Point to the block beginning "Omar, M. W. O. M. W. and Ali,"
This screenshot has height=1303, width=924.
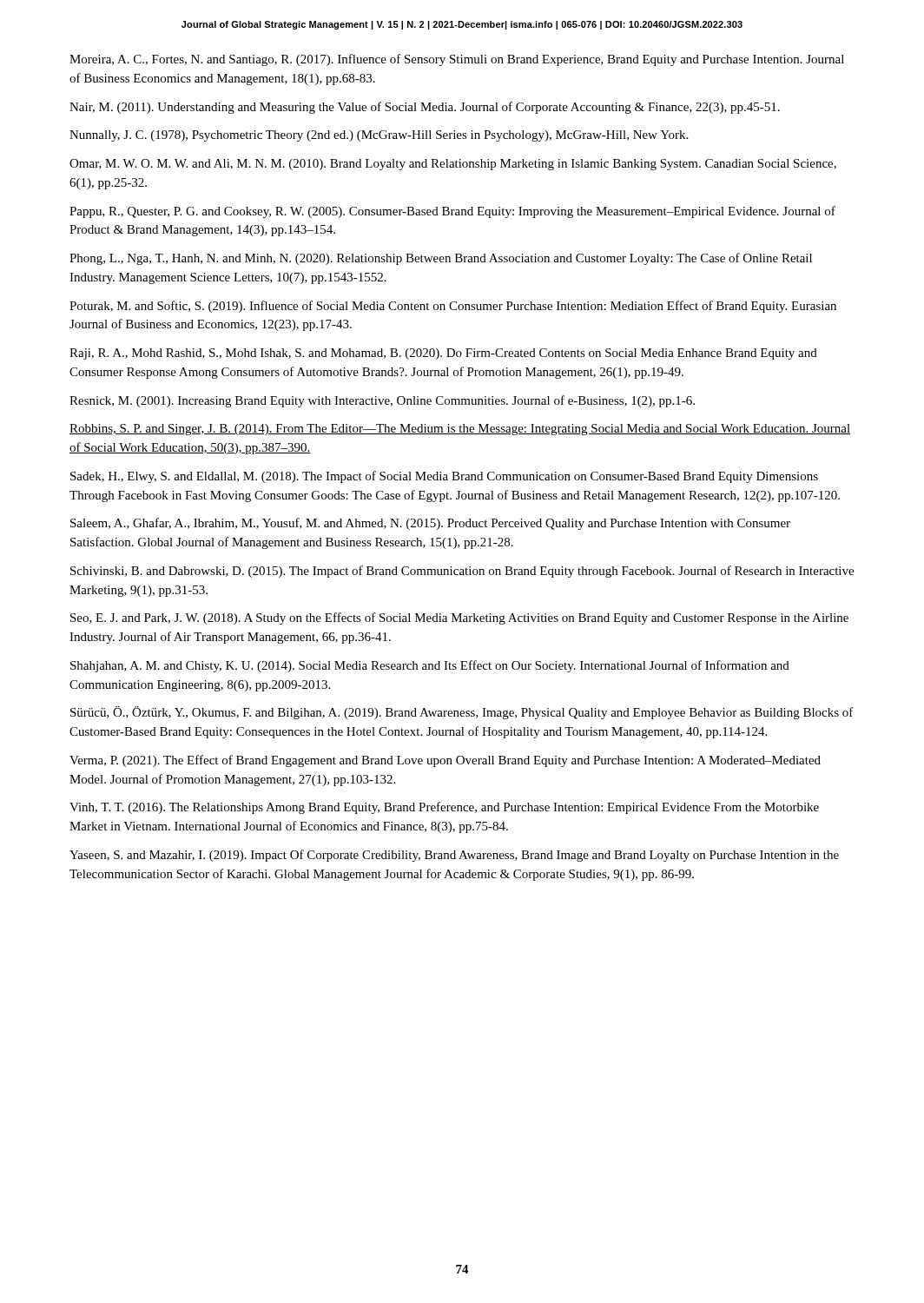tap(453, 173)
